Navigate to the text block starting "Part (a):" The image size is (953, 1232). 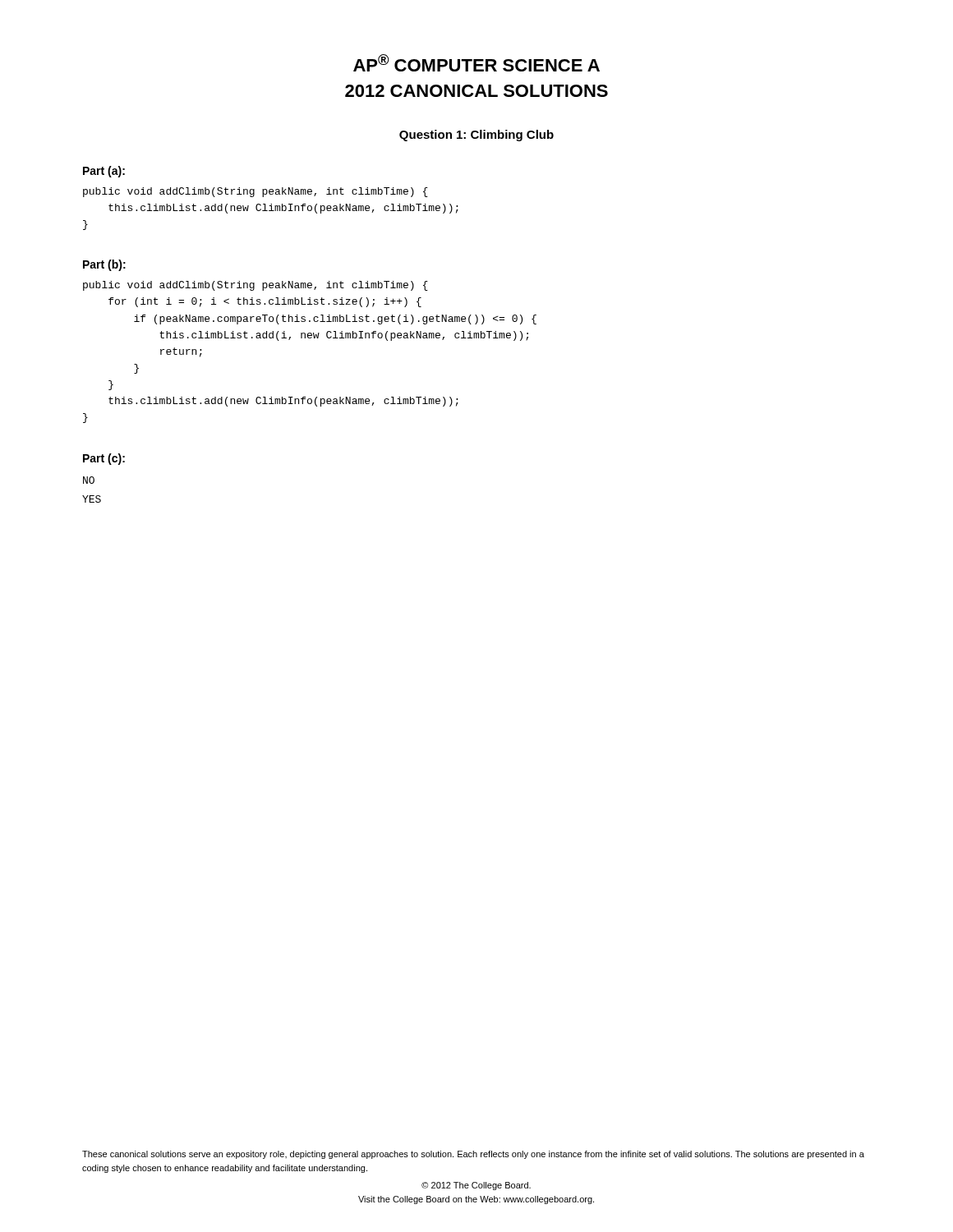pos(104,171)
